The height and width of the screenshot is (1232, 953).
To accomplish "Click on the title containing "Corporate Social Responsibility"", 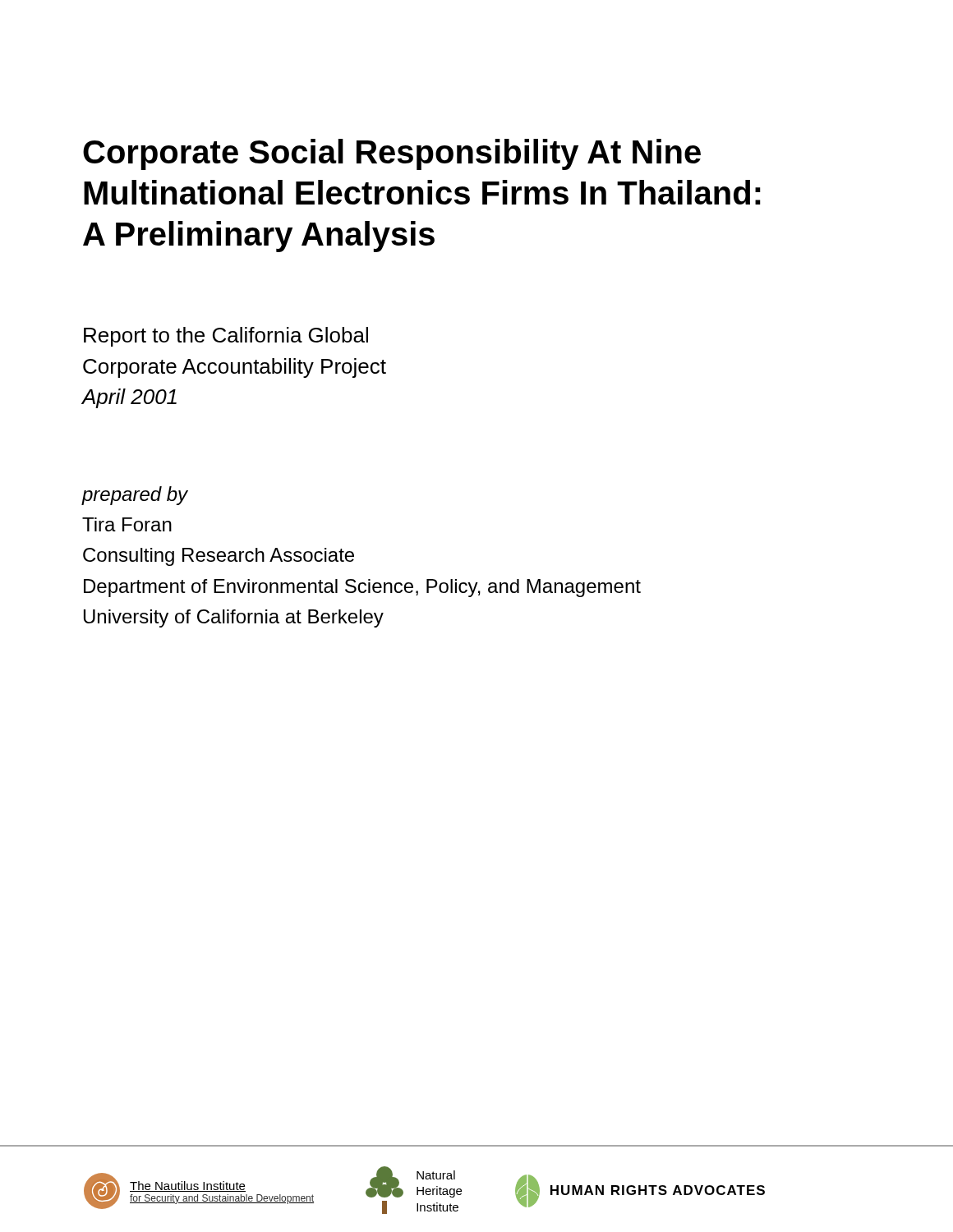I will (476, 193).
